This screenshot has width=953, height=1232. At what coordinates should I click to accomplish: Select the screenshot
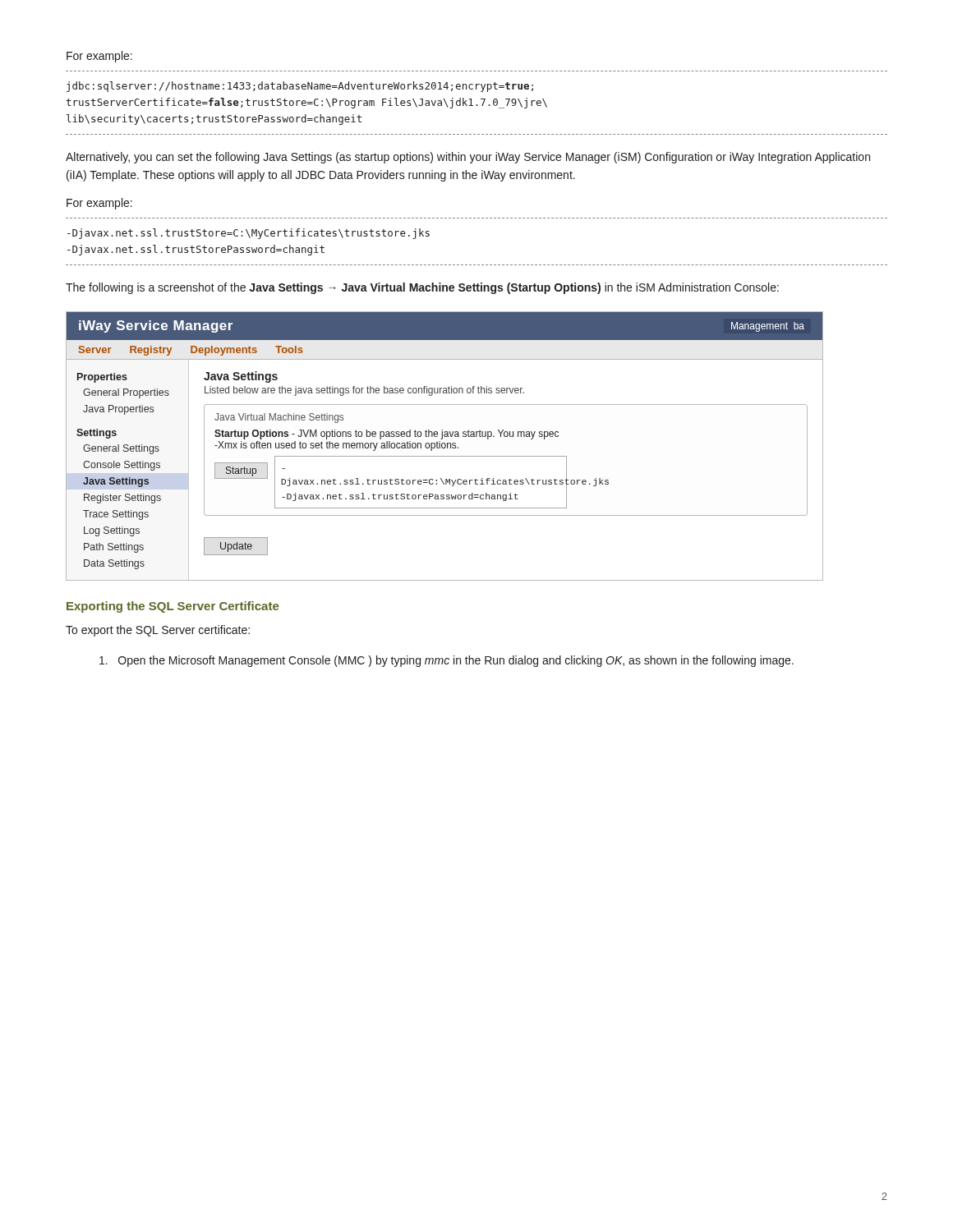476,446
